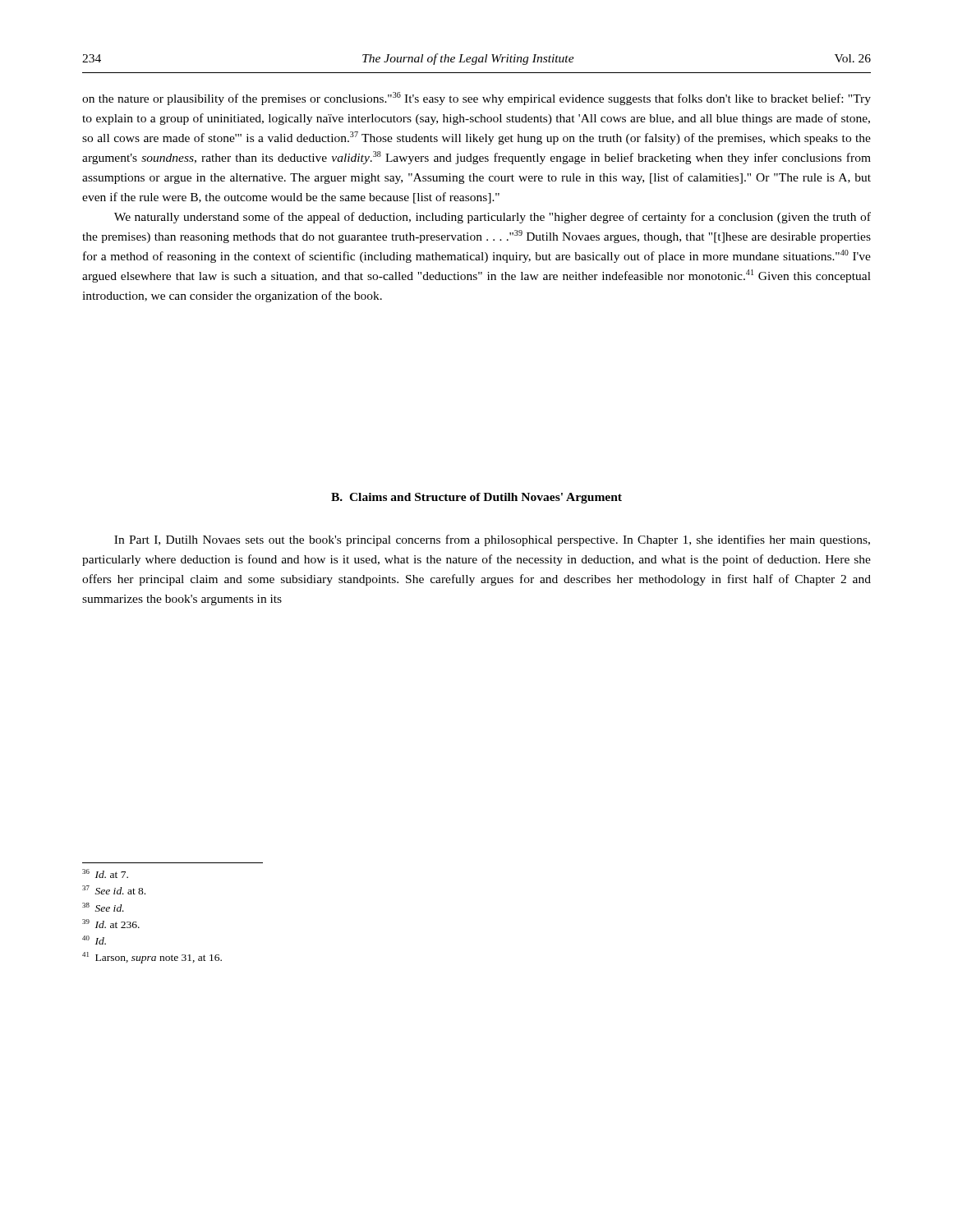The height and width of the screenshot is (1232, 953).
Task: Find the text block containing "In Part I, Dutilh Novaes sets out the"
Action: tap(476, 569)
